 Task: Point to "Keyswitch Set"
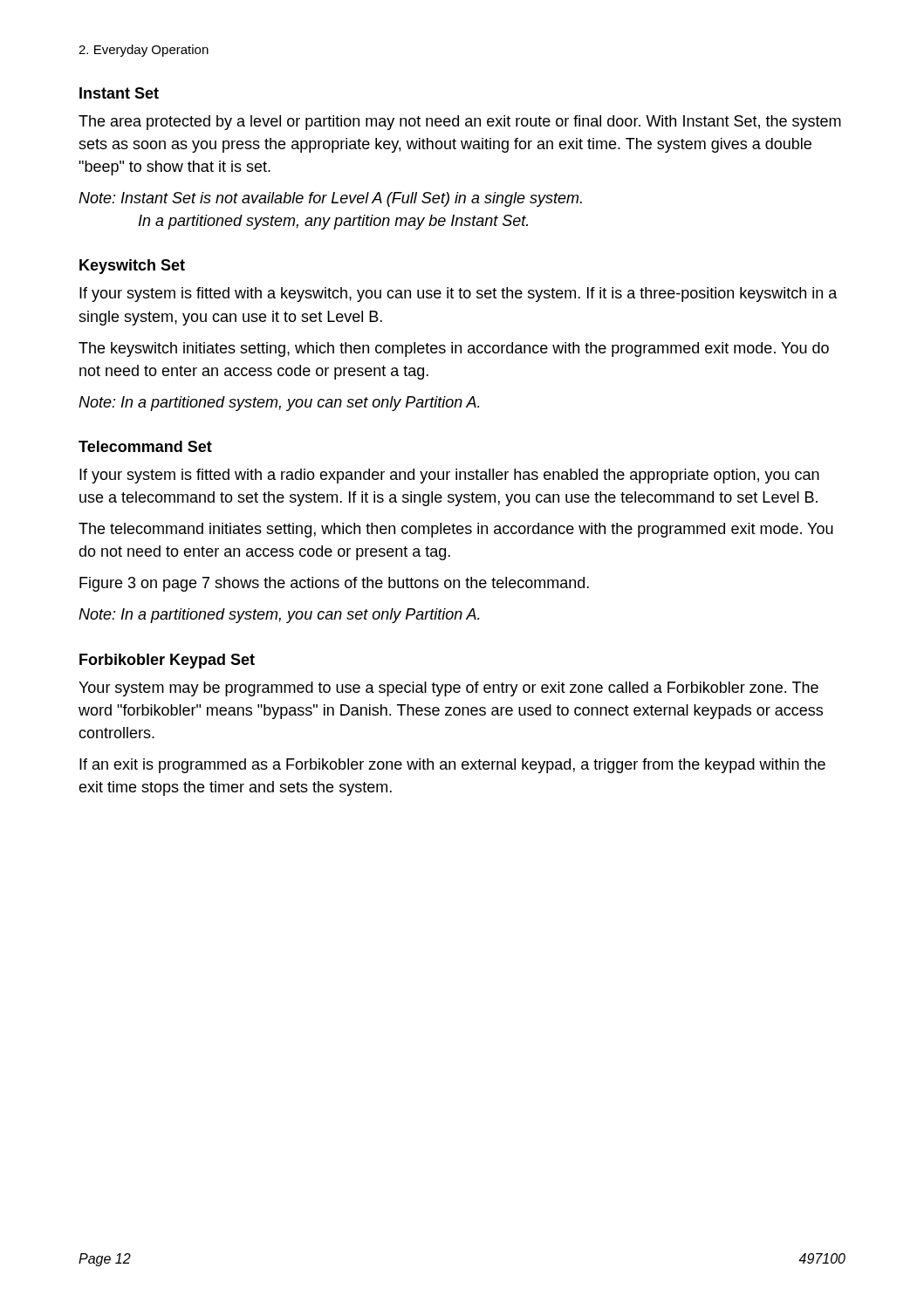click(132, 266)
